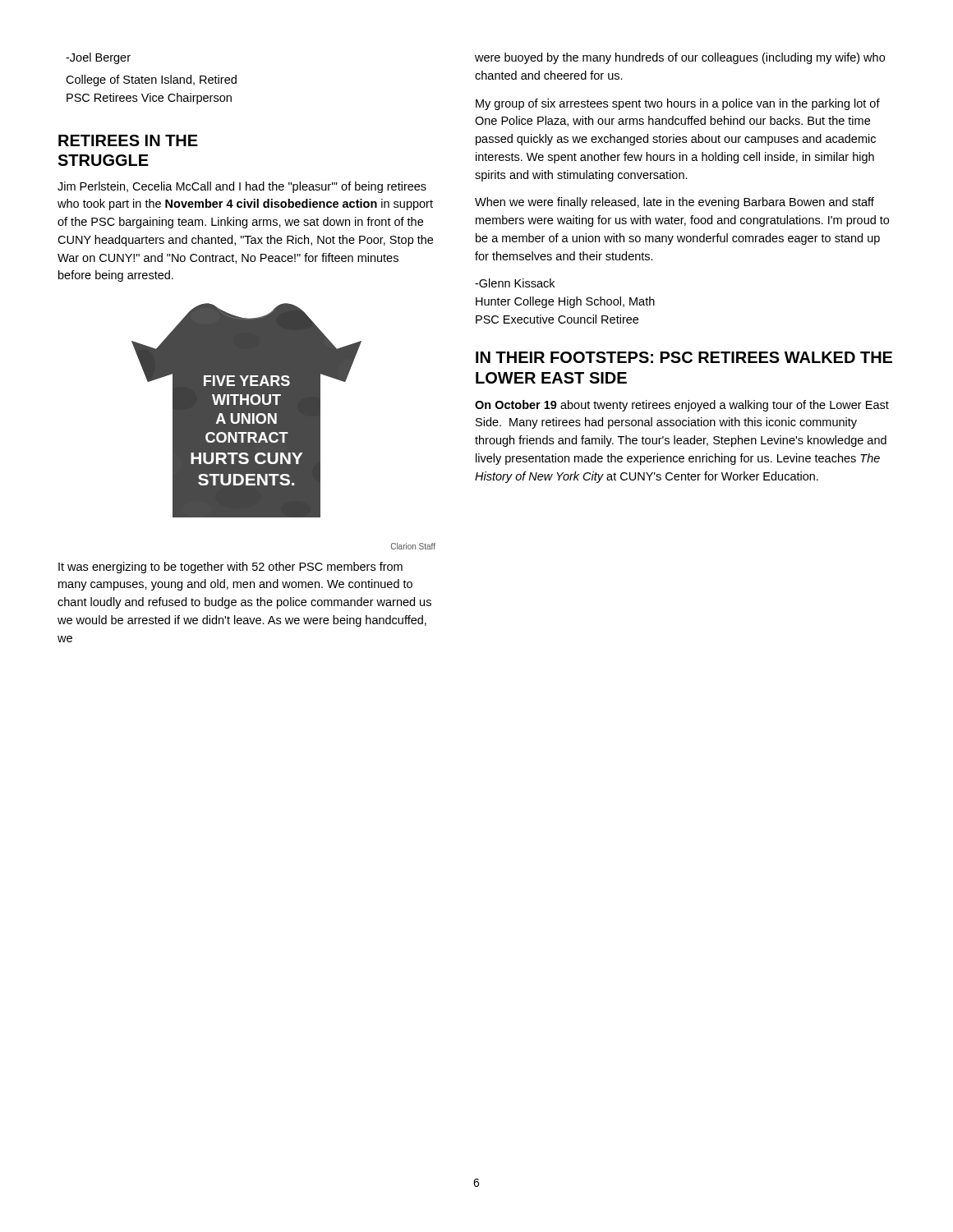The width and height of the screenshot is (953, 1232).
Task: Select the element starting "College of Staten Island,"
Action: point(151,89)
